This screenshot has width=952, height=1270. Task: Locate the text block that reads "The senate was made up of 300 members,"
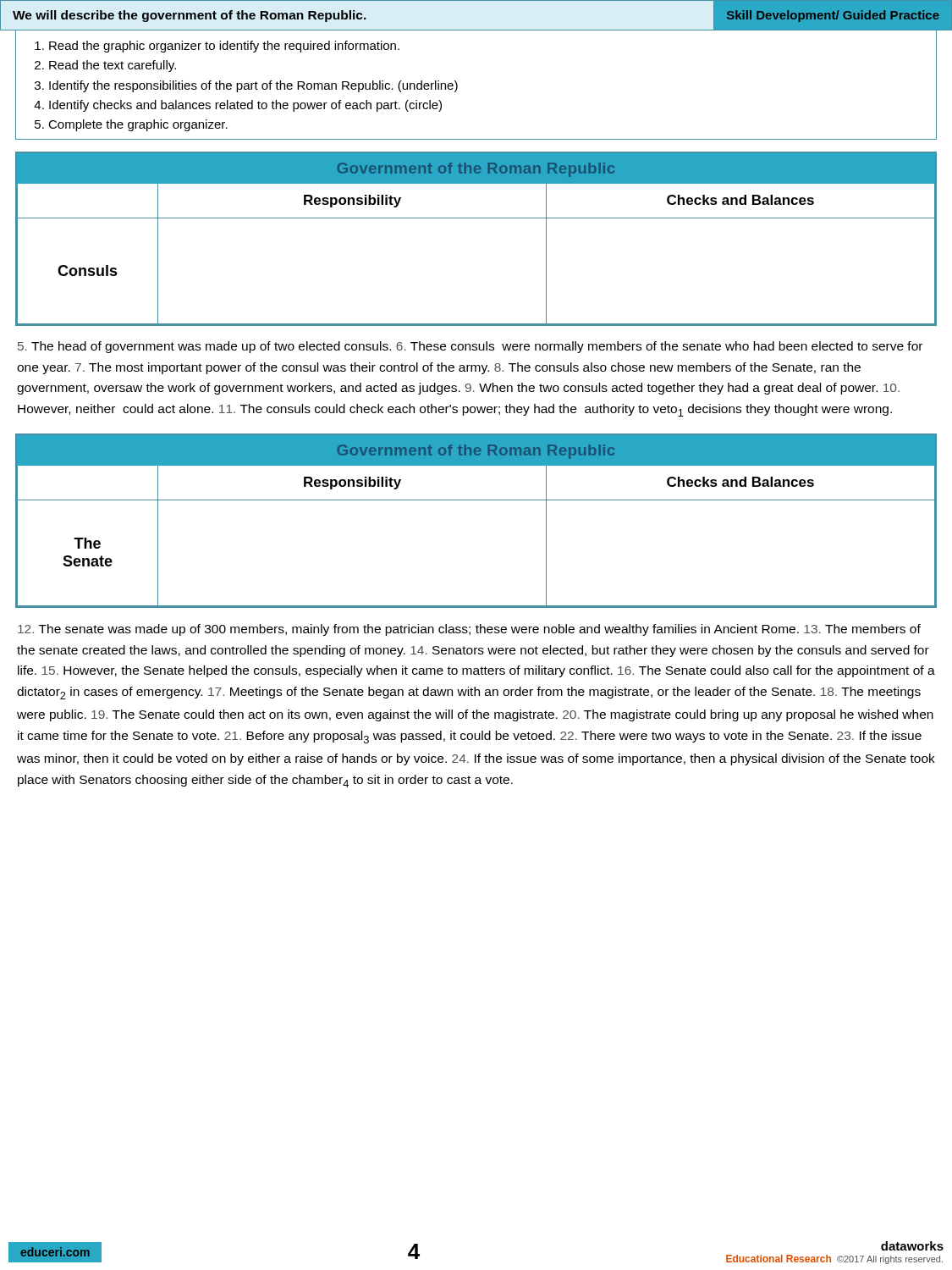point(476,706)
